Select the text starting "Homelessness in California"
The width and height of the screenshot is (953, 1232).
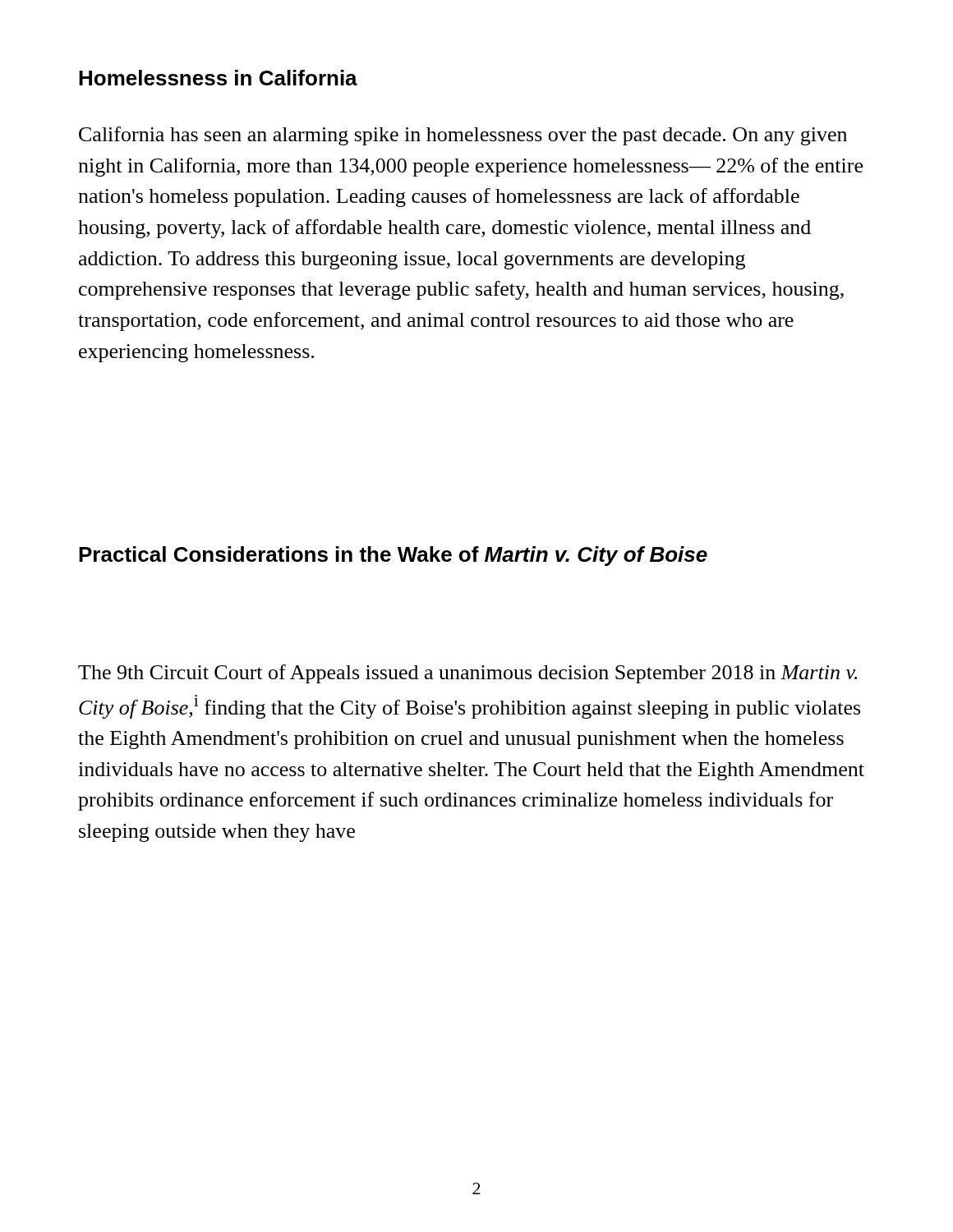pyautogui.click(x=218, y=78)
